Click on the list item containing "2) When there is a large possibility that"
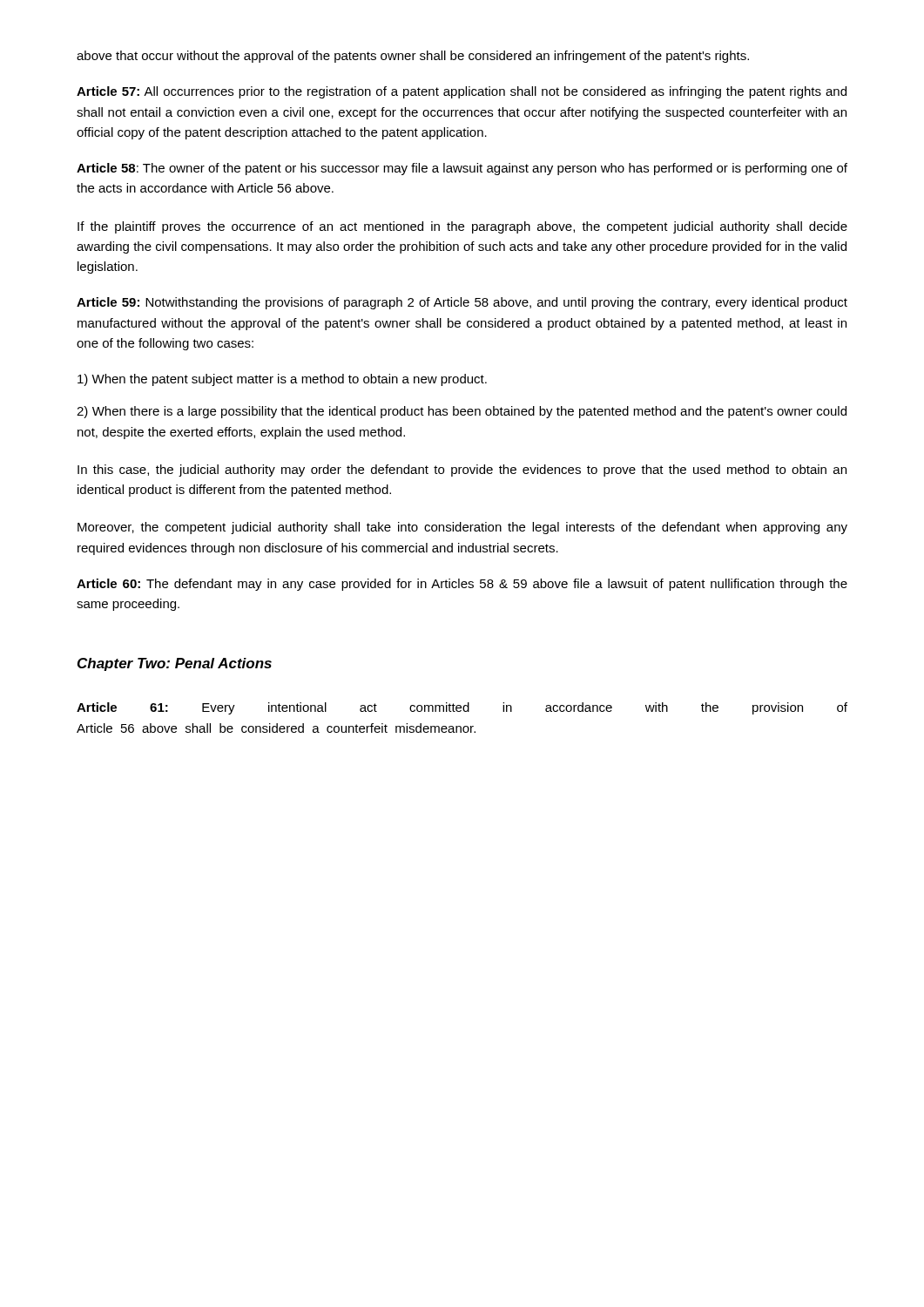 pyautogui.click(x=462, y=421)
